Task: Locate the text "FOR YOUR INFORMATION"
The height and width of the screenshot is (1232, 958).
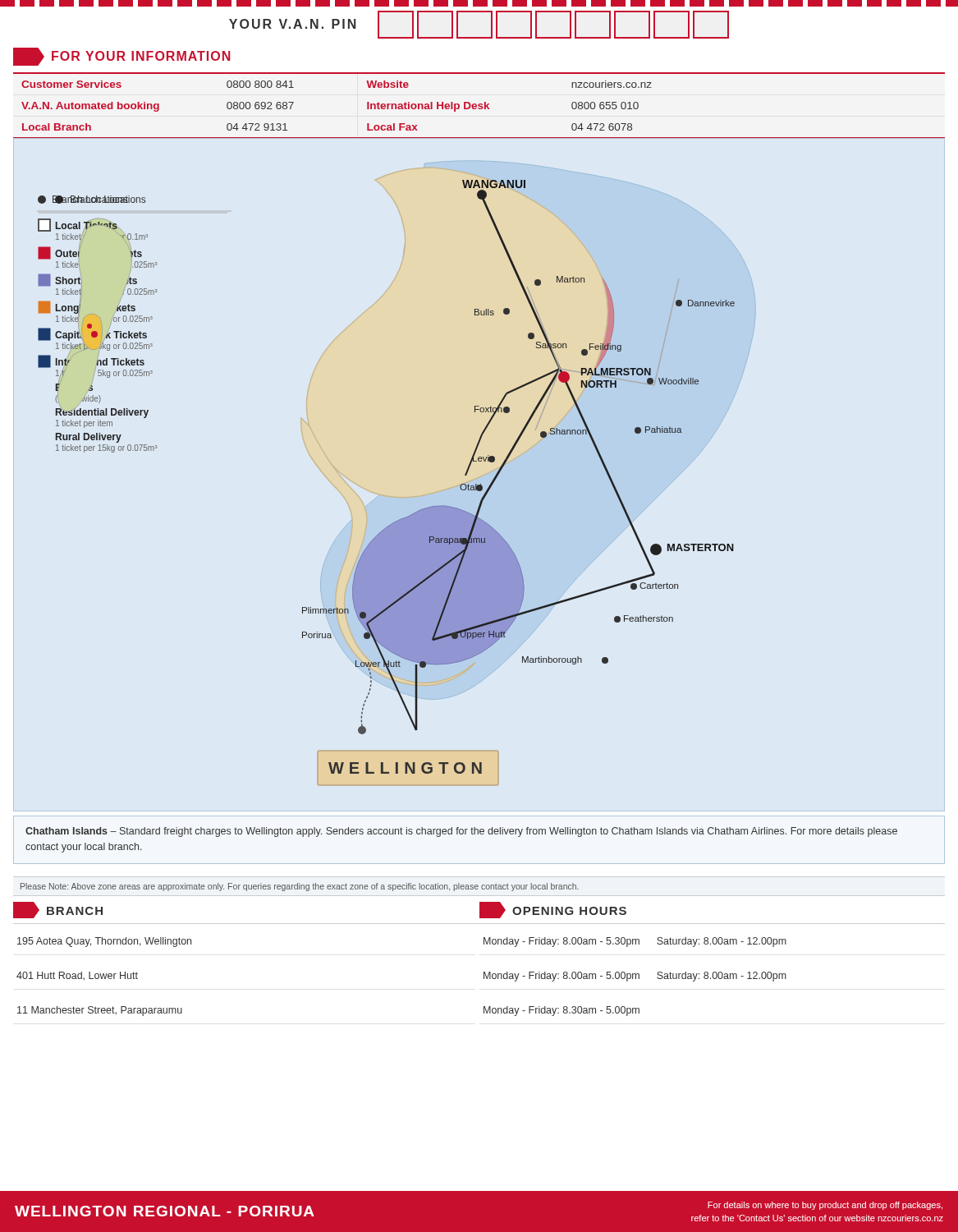Action: [x=122, y=57]
